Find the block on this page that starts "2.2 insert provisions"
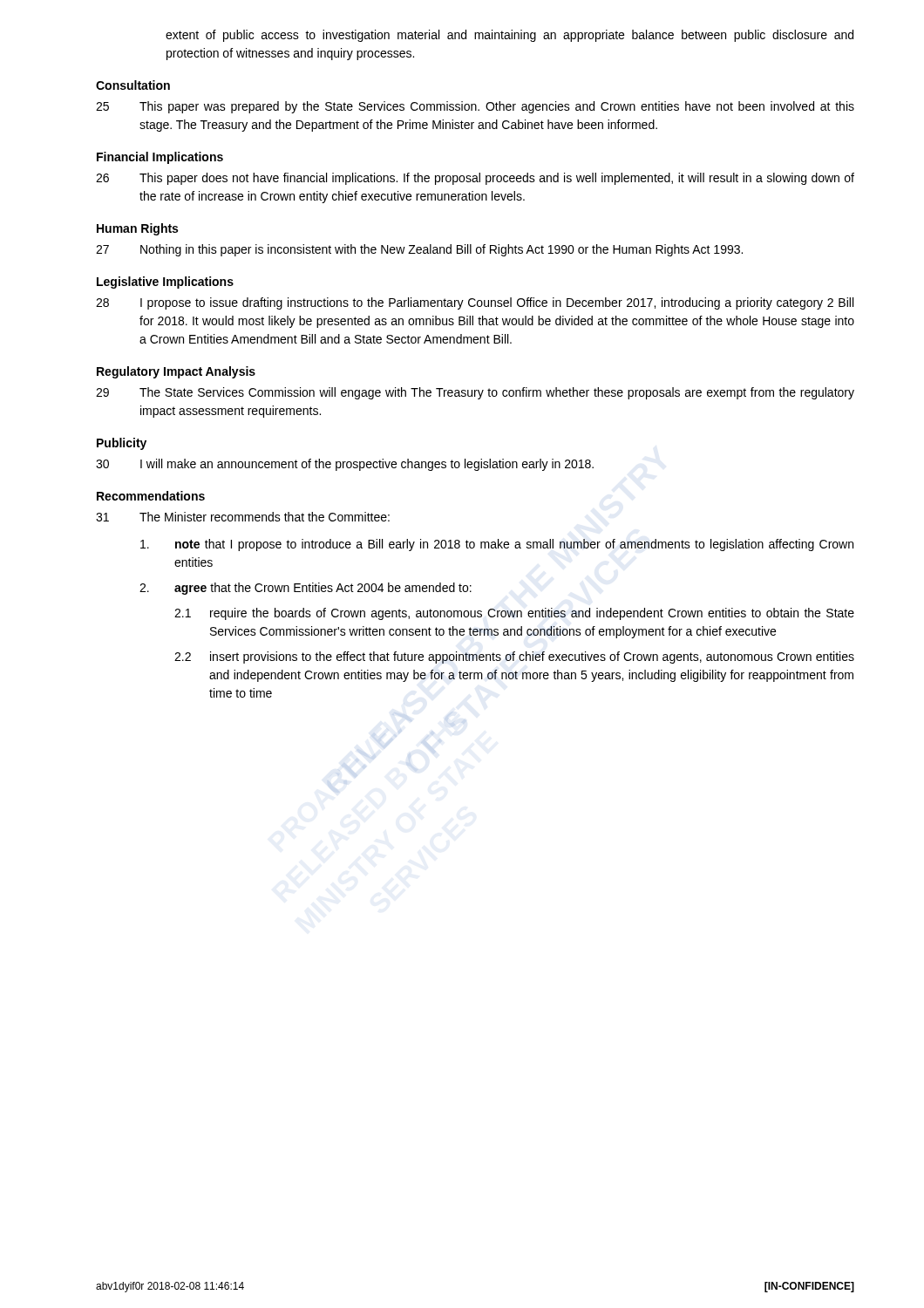This screenshot has height=1308, width=924. 514,675
